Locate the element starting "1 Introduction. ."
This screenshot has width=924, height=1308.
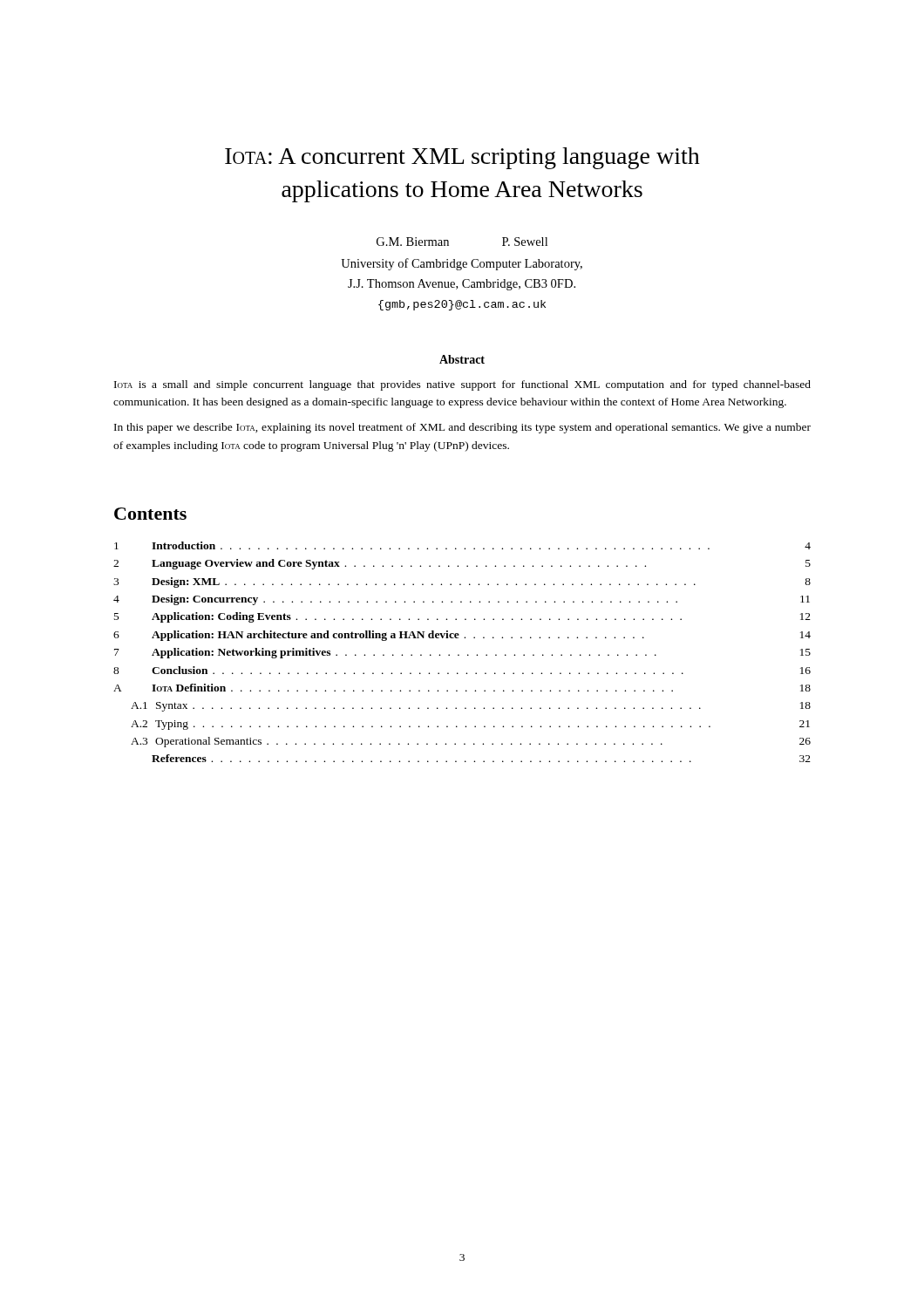[x=462, y=546]
